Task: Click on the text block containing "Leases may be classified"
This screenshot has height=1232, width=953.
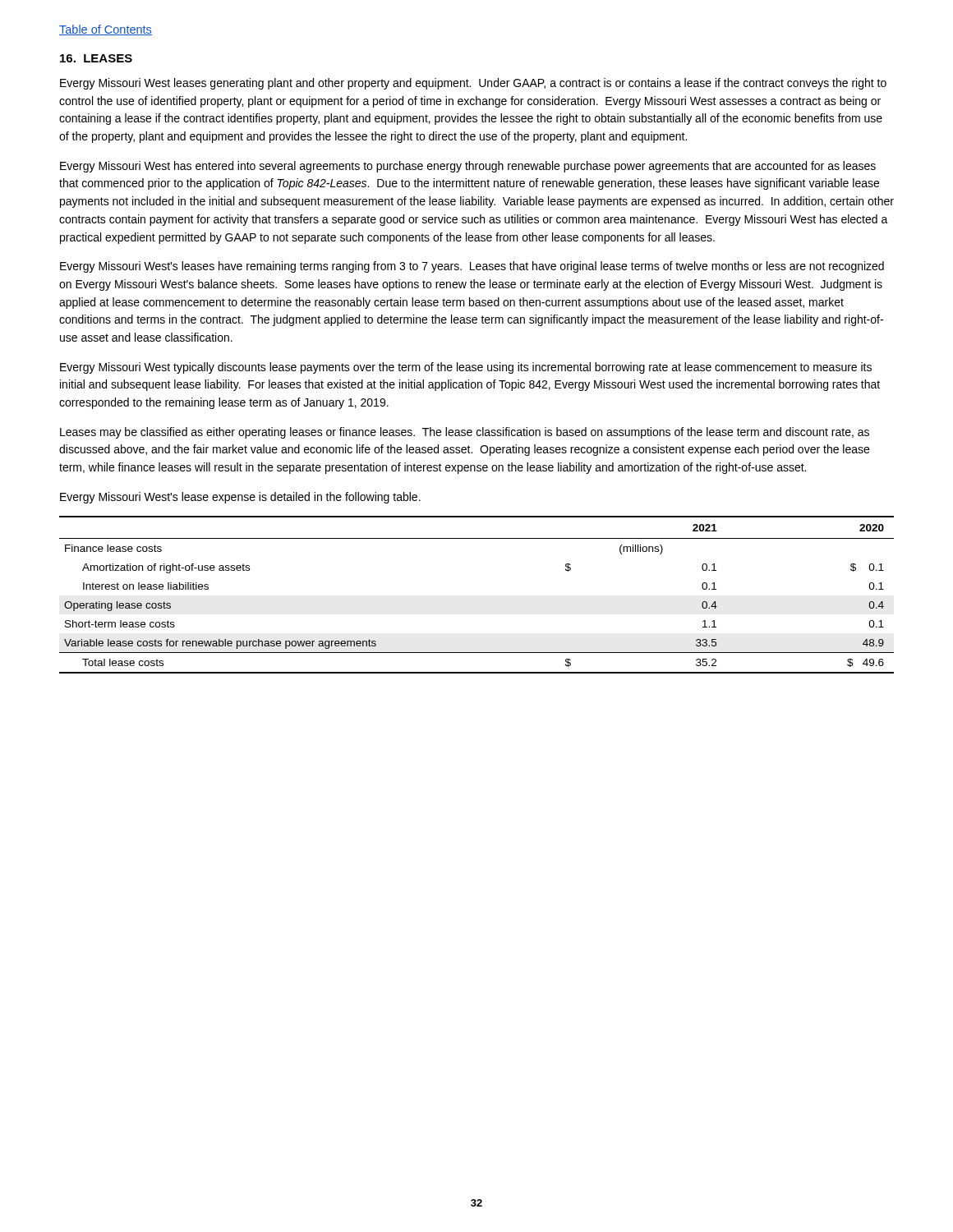Action: coord(465,450)
